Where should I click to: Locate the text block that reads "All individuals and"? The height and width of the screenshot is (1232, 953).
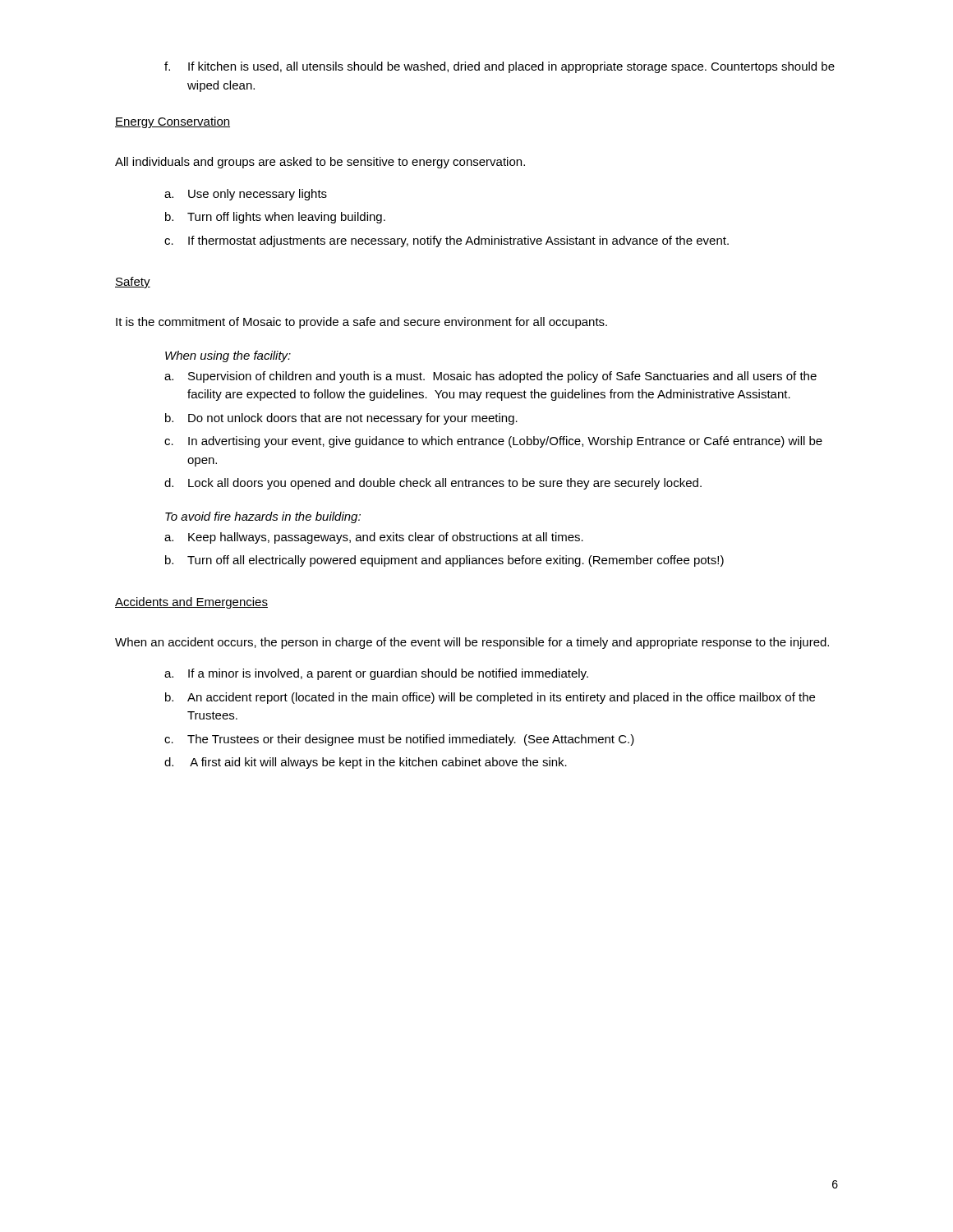(x=321, y=161)
